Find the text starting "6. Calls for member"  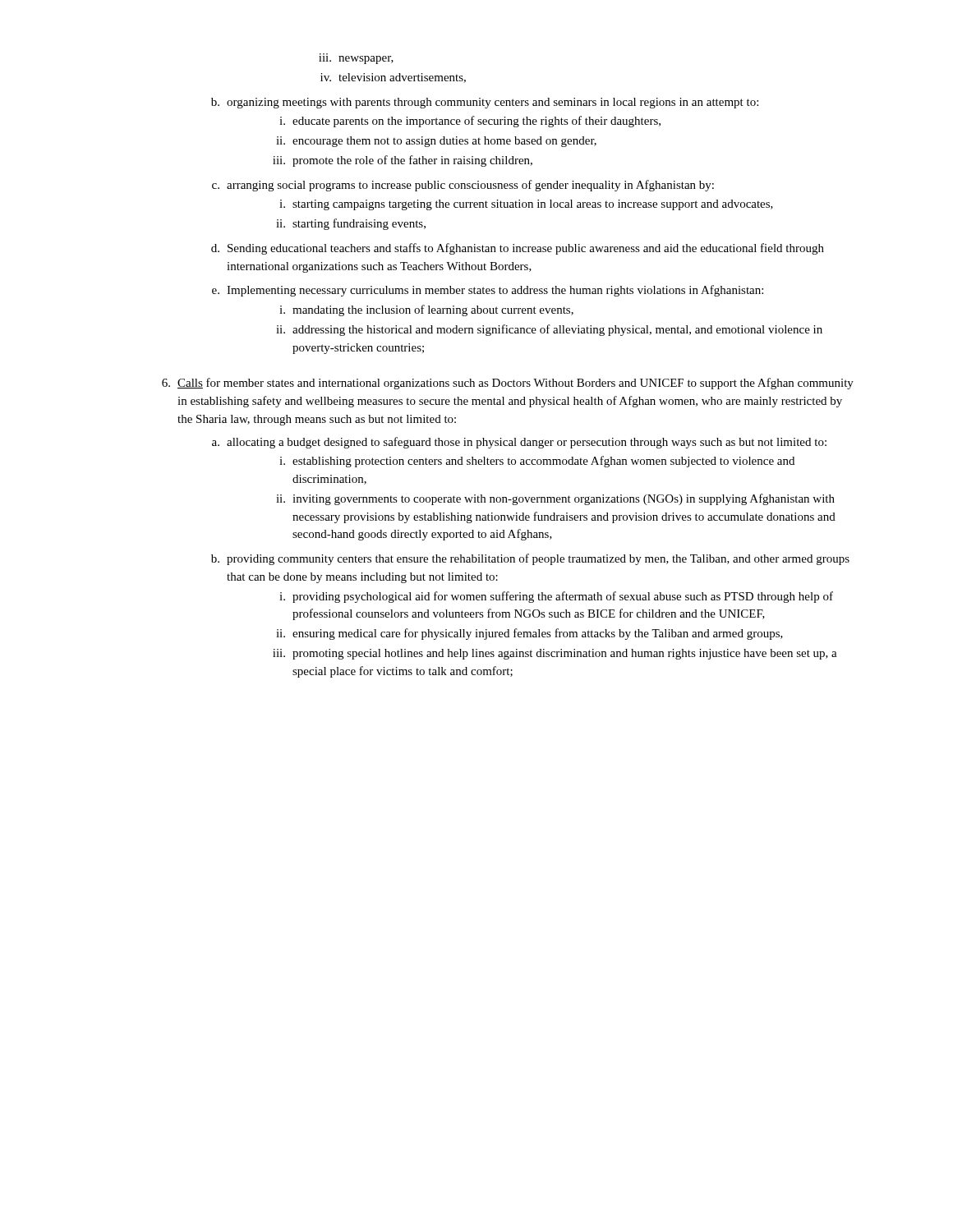(501, 402)
